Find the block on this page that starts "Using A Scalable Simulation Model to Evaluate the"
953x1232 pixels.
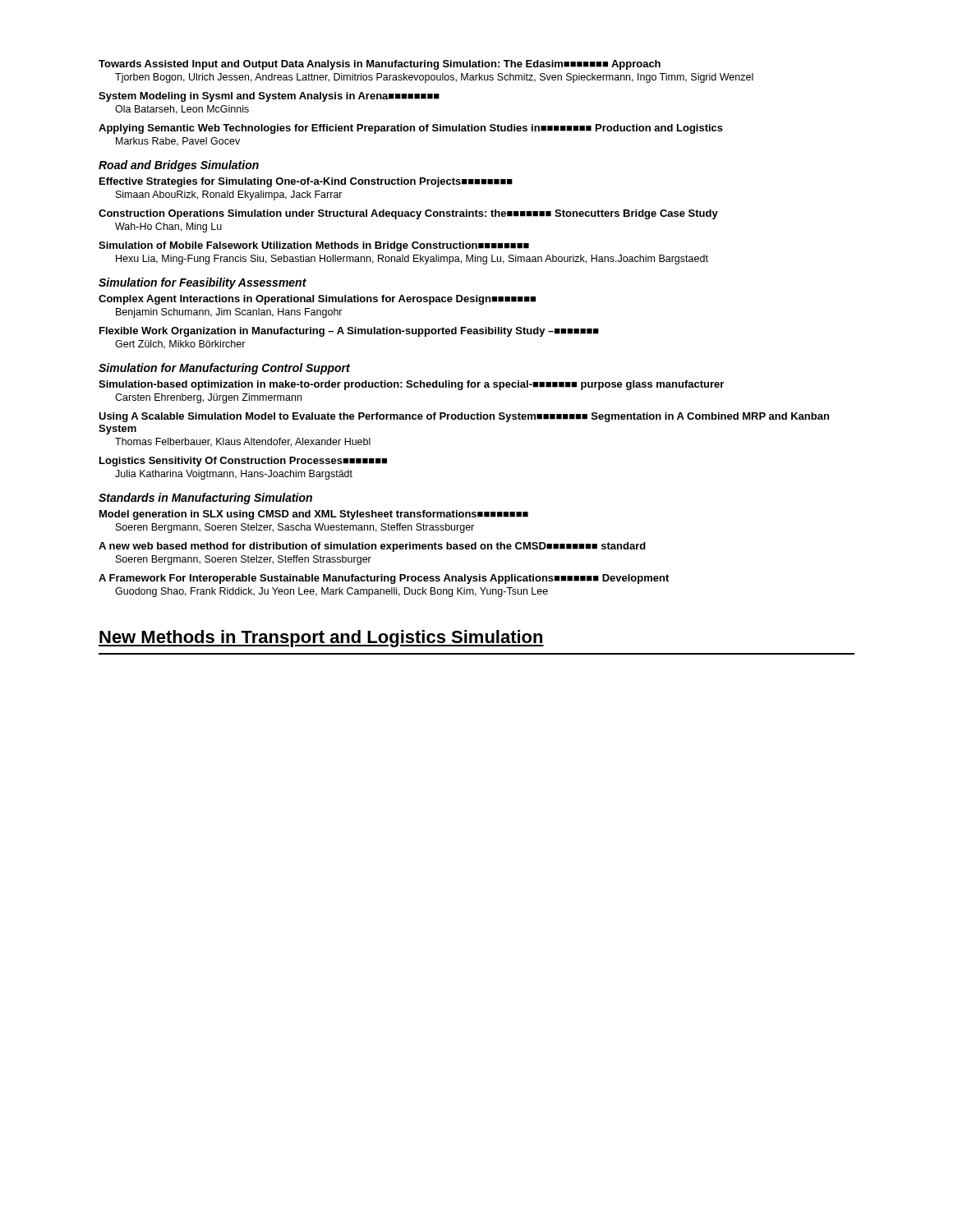click(476, 429)
